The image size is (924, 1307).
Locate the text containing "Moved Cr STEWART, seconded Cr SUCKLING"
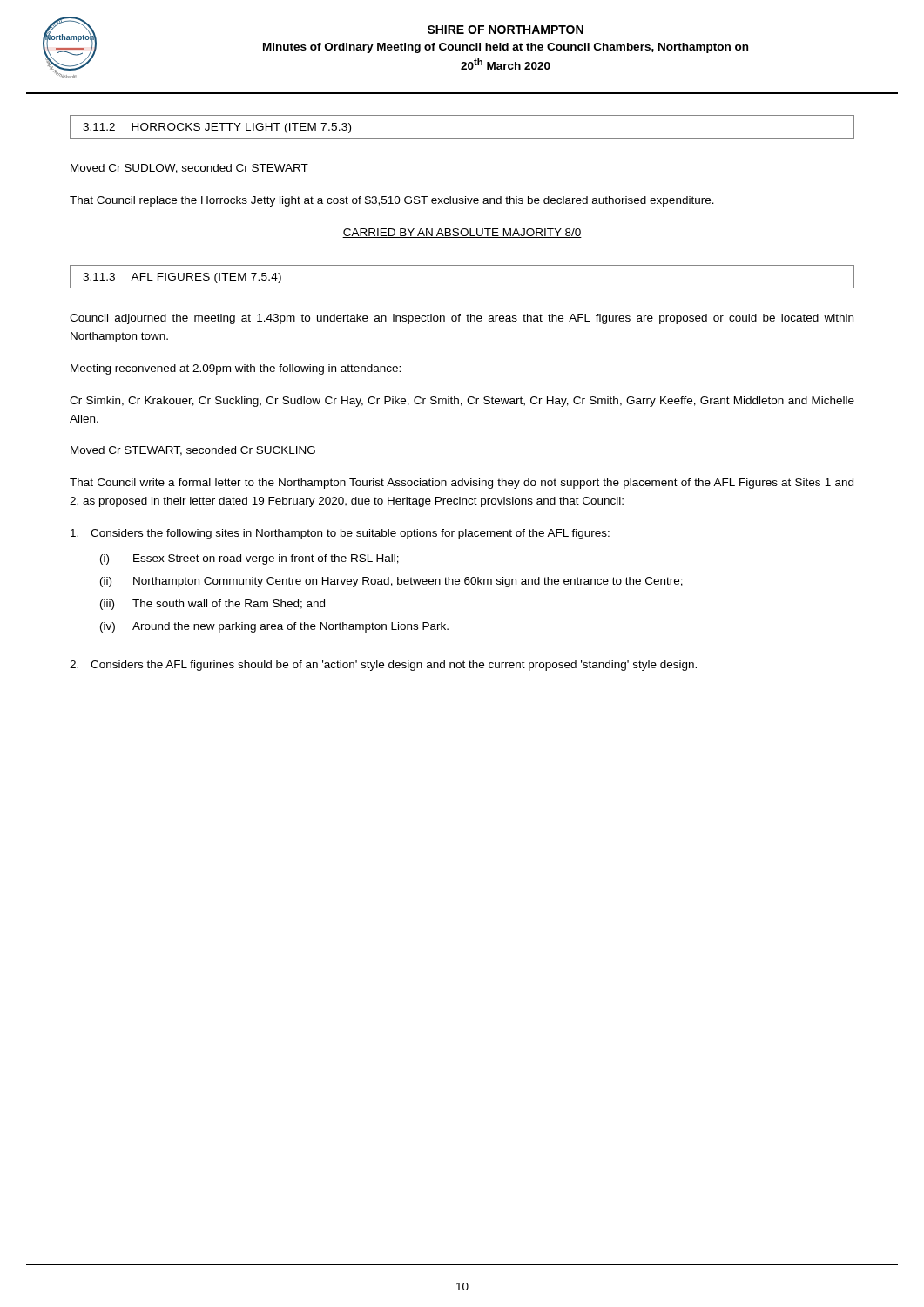pyautogui.click(x=193, y=450)
